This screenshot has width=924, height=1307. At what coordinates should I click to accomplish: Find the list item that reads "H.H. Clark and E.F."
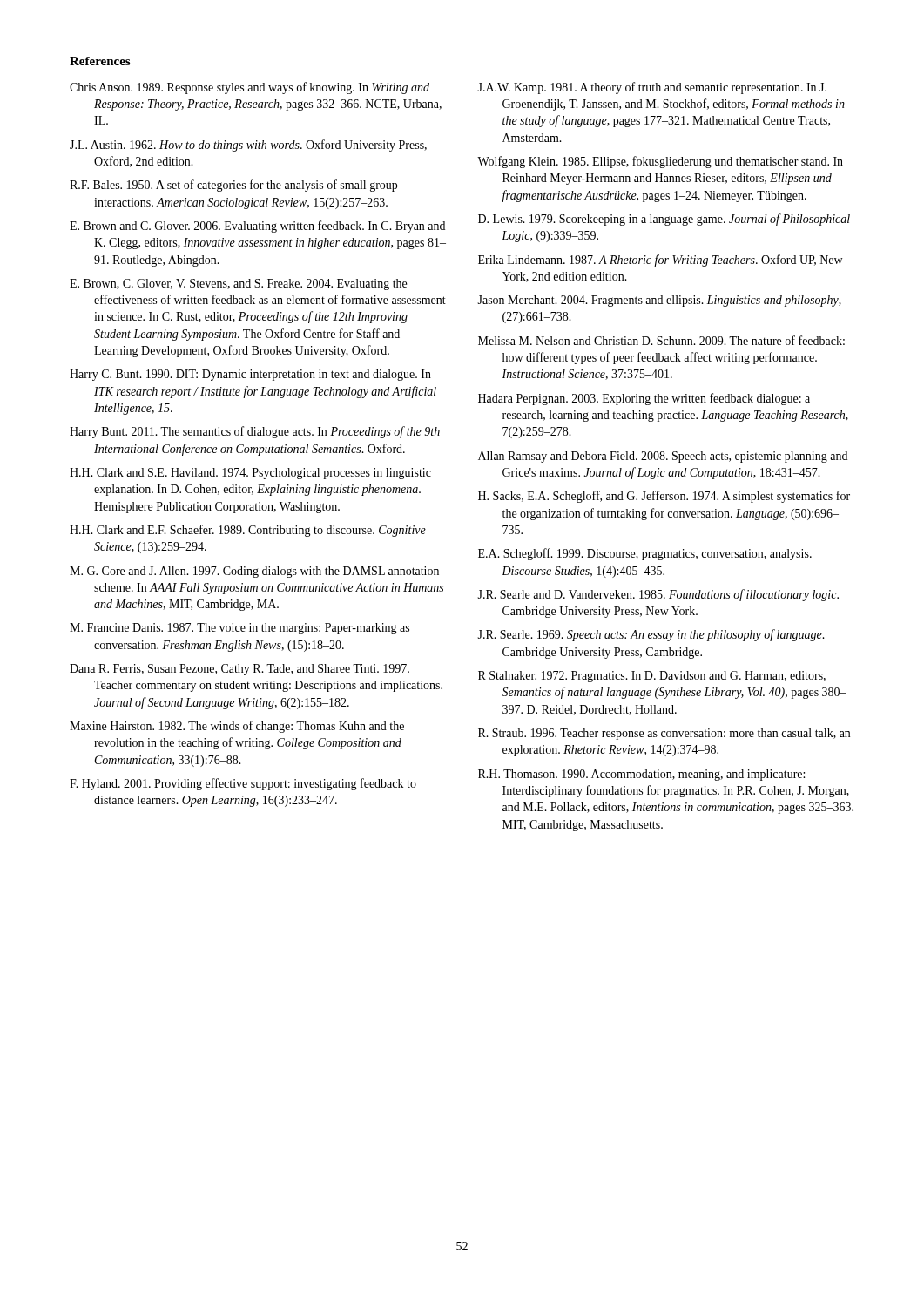click(x=248, y=539)
